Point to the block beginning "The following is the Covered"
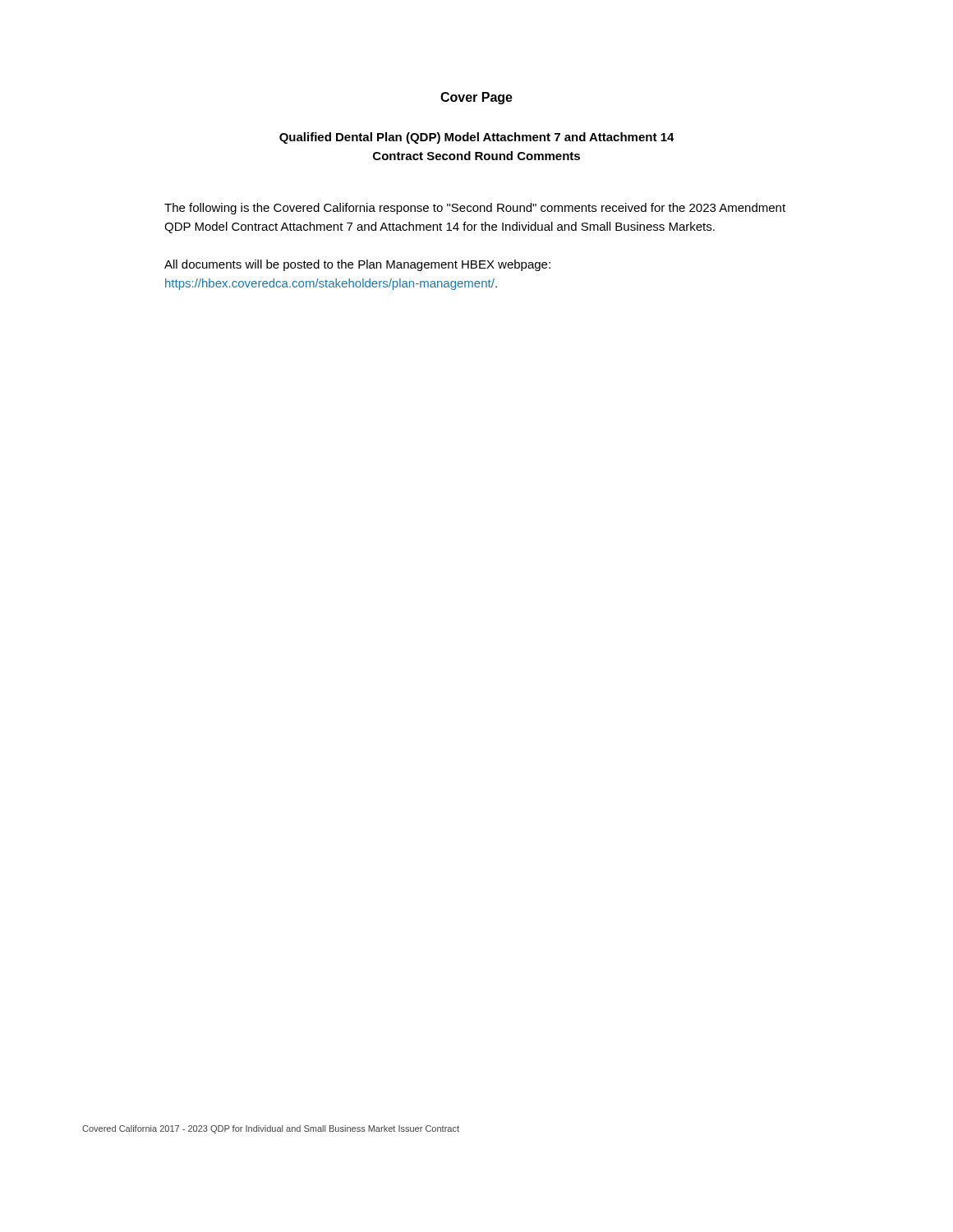This screenshot has width=953, height=1232. click(475, 217)
